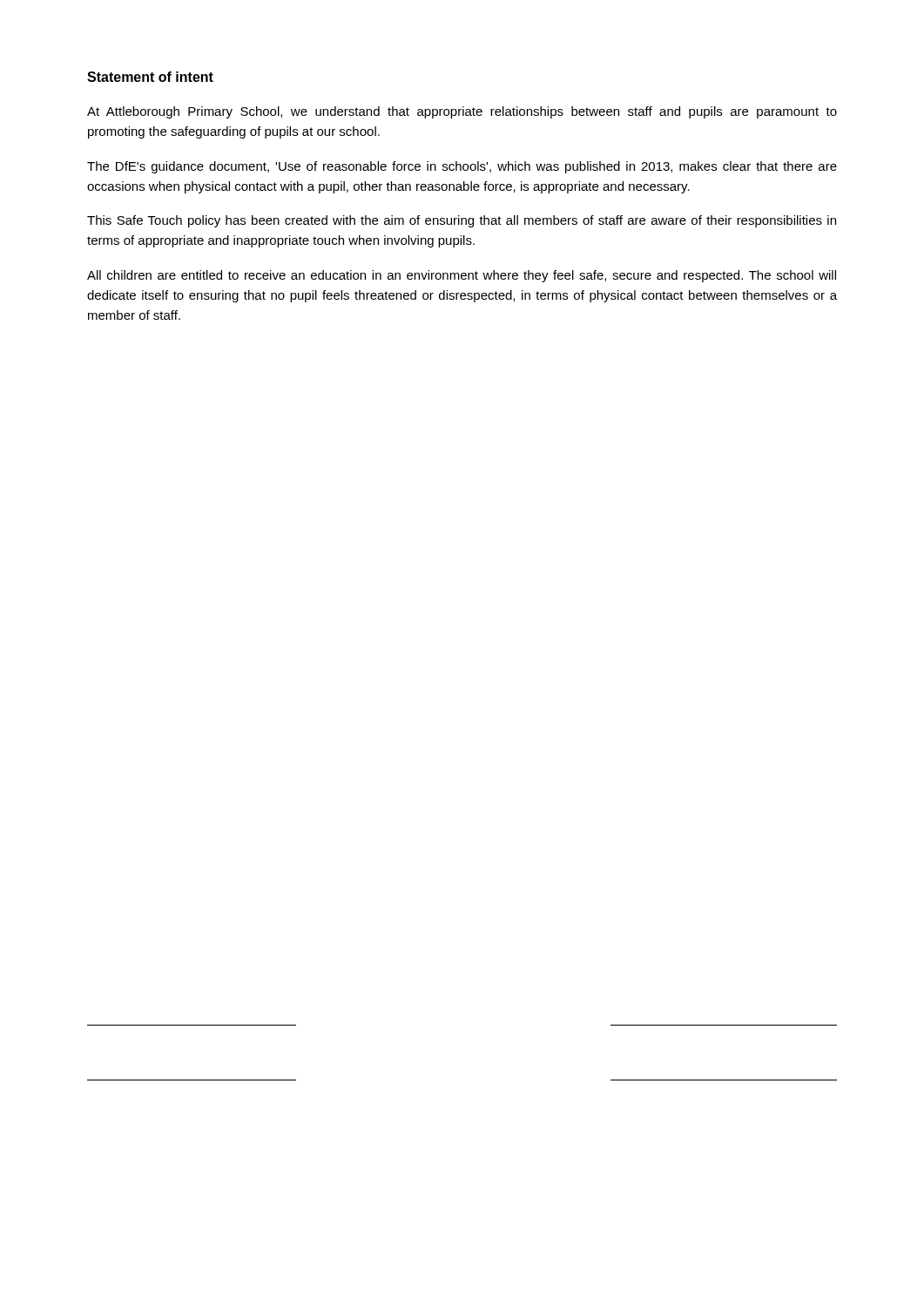Select the text block with the text "All children are entitled"

pyautogui.click(x=462, y=295)
